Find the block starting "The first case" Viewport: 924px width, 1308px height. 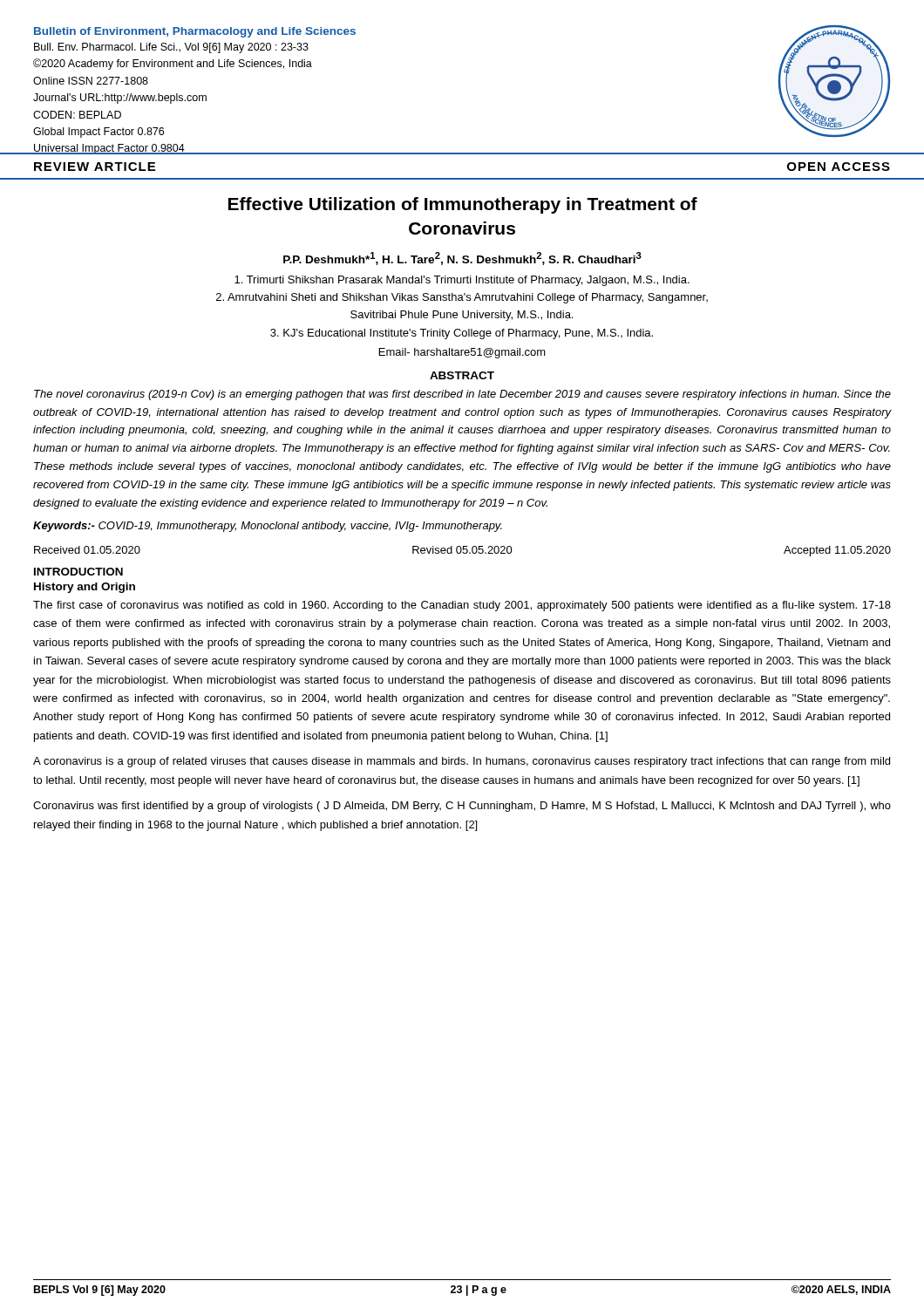(462, 670)
